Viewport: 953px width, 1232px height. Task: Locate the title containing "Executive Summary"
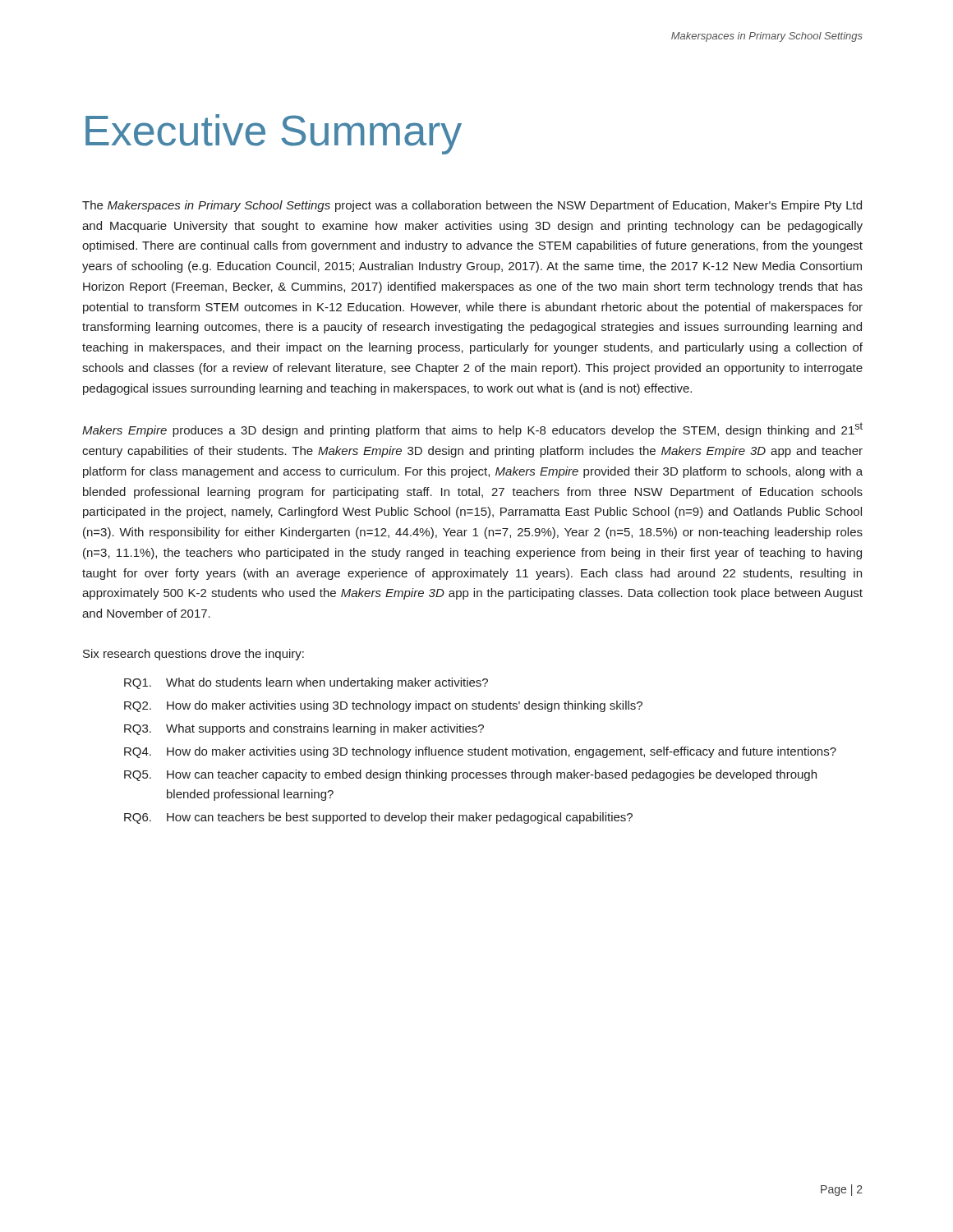click(272, 131)
